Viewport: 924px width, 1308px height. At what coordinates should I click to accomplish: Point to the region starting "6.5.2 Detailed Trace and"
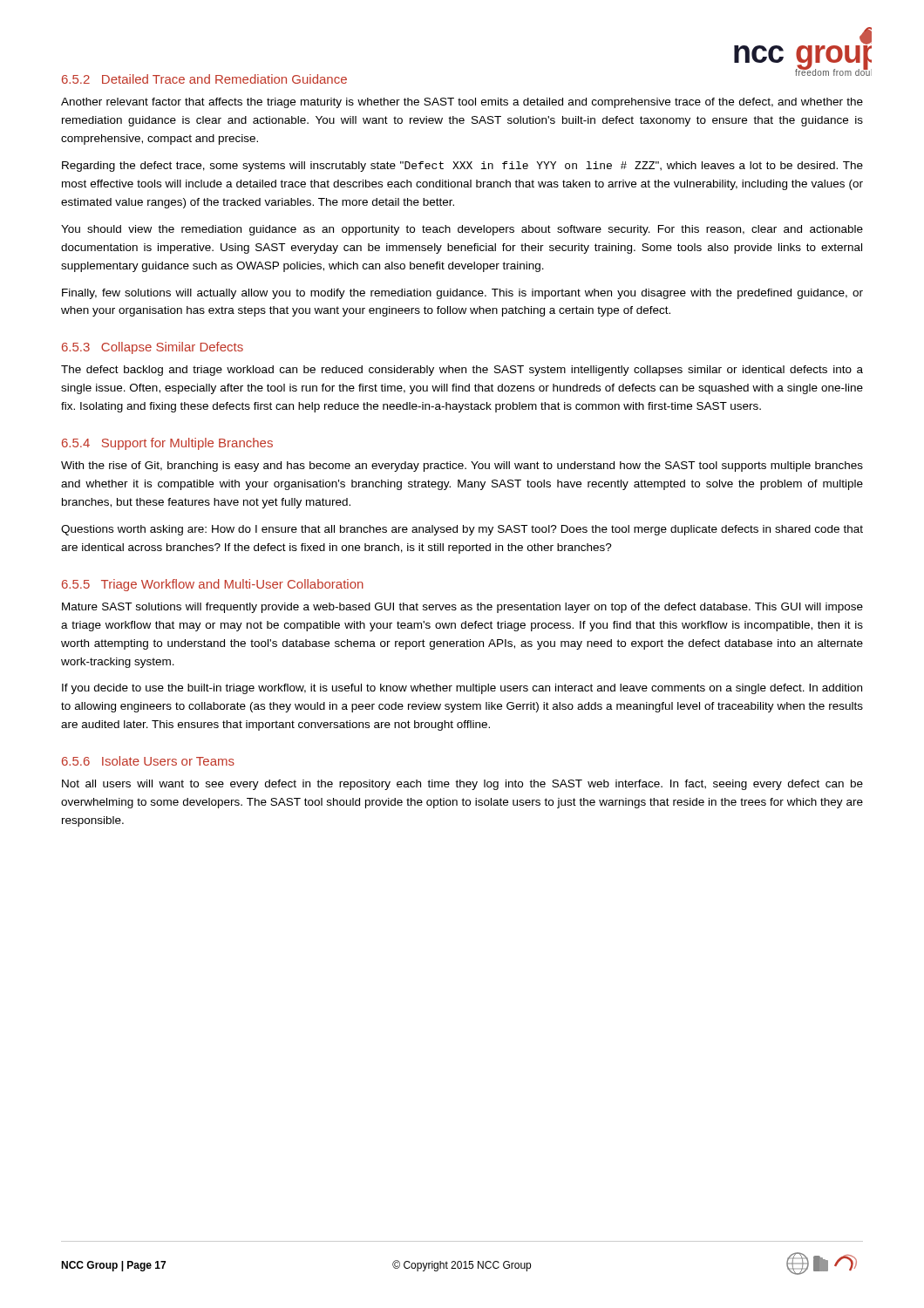coord(204,79)
